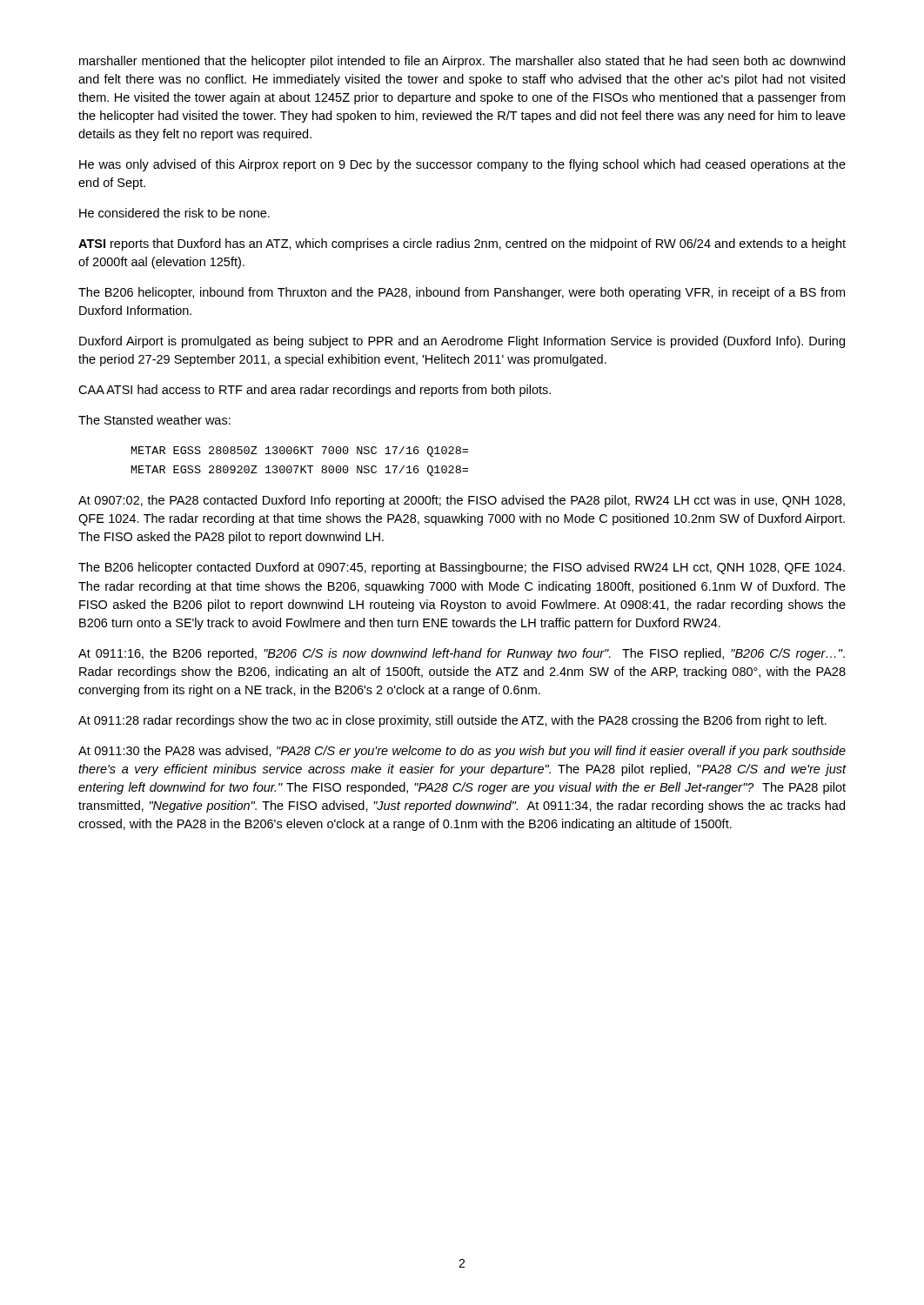Point to the element starting "marshaller mentioned that the helicopter"
The width and height of the screenshot is (924, 1305).
tap(462, 97)
